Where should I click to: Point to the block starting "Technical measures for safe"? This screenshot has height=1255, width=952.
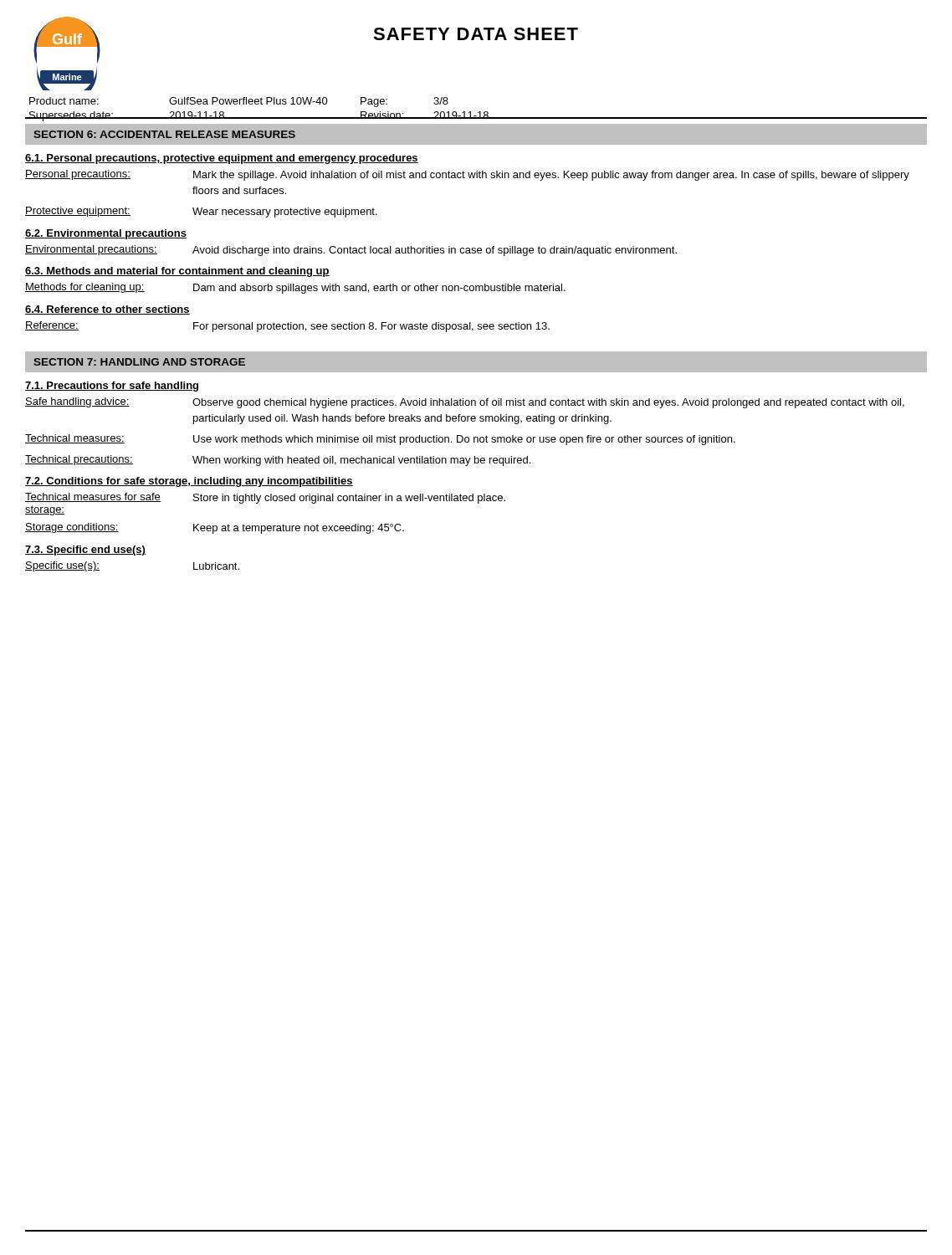pos(476,503)
